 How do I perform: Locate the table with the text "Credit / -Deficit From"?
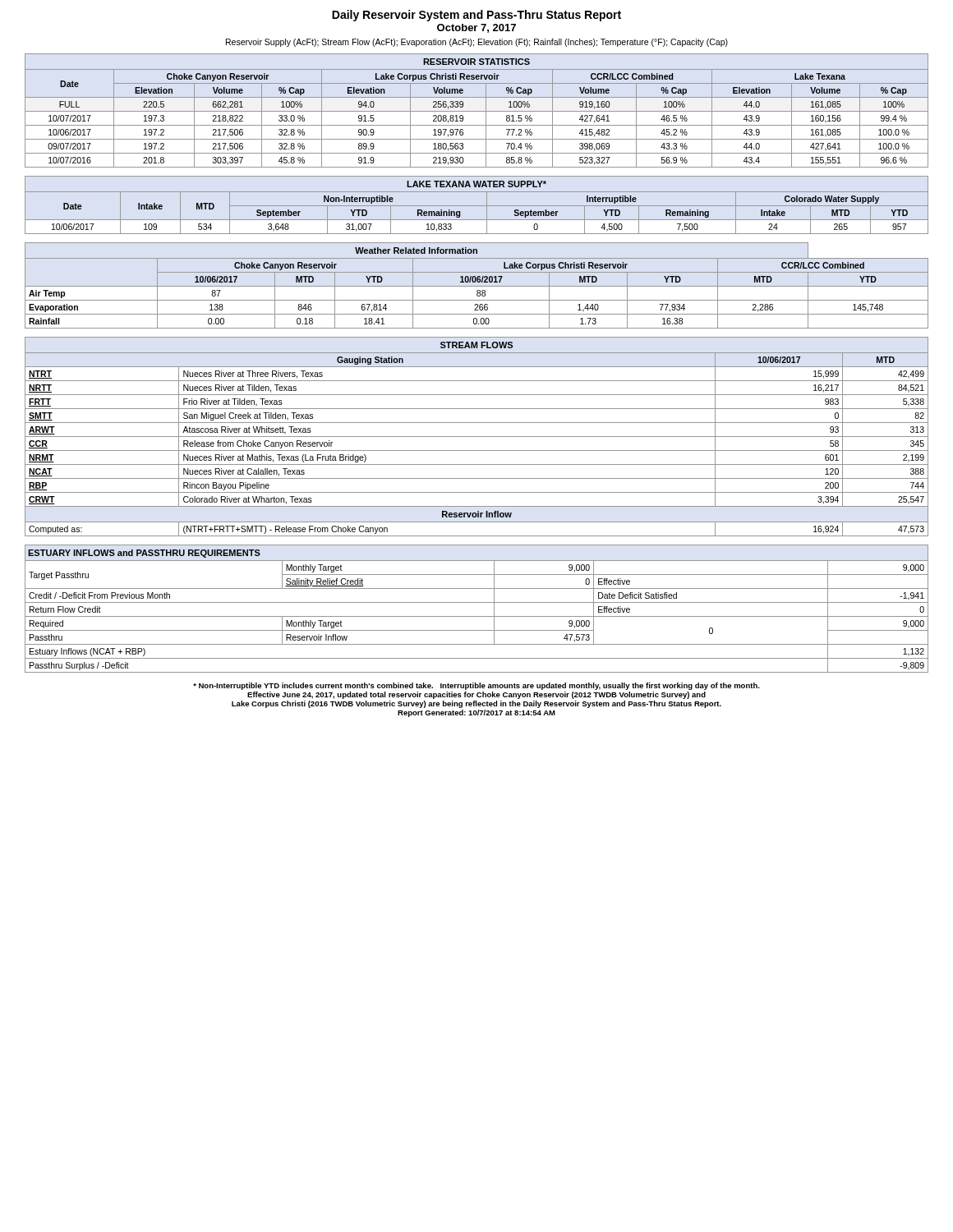tap(476, 609)
